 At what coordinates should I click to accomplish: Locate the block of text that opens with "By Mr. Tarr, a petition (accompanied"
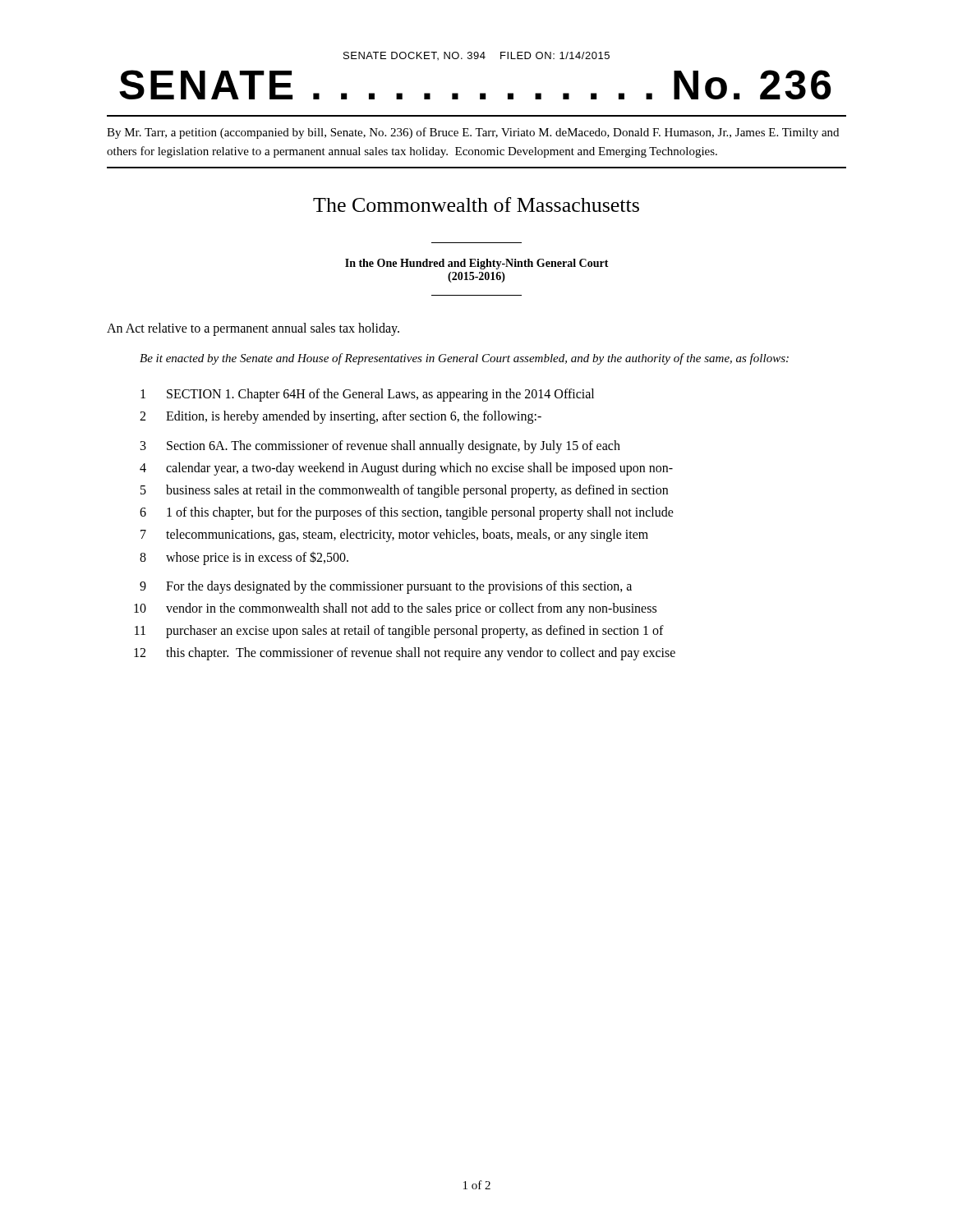pos(473,141)
